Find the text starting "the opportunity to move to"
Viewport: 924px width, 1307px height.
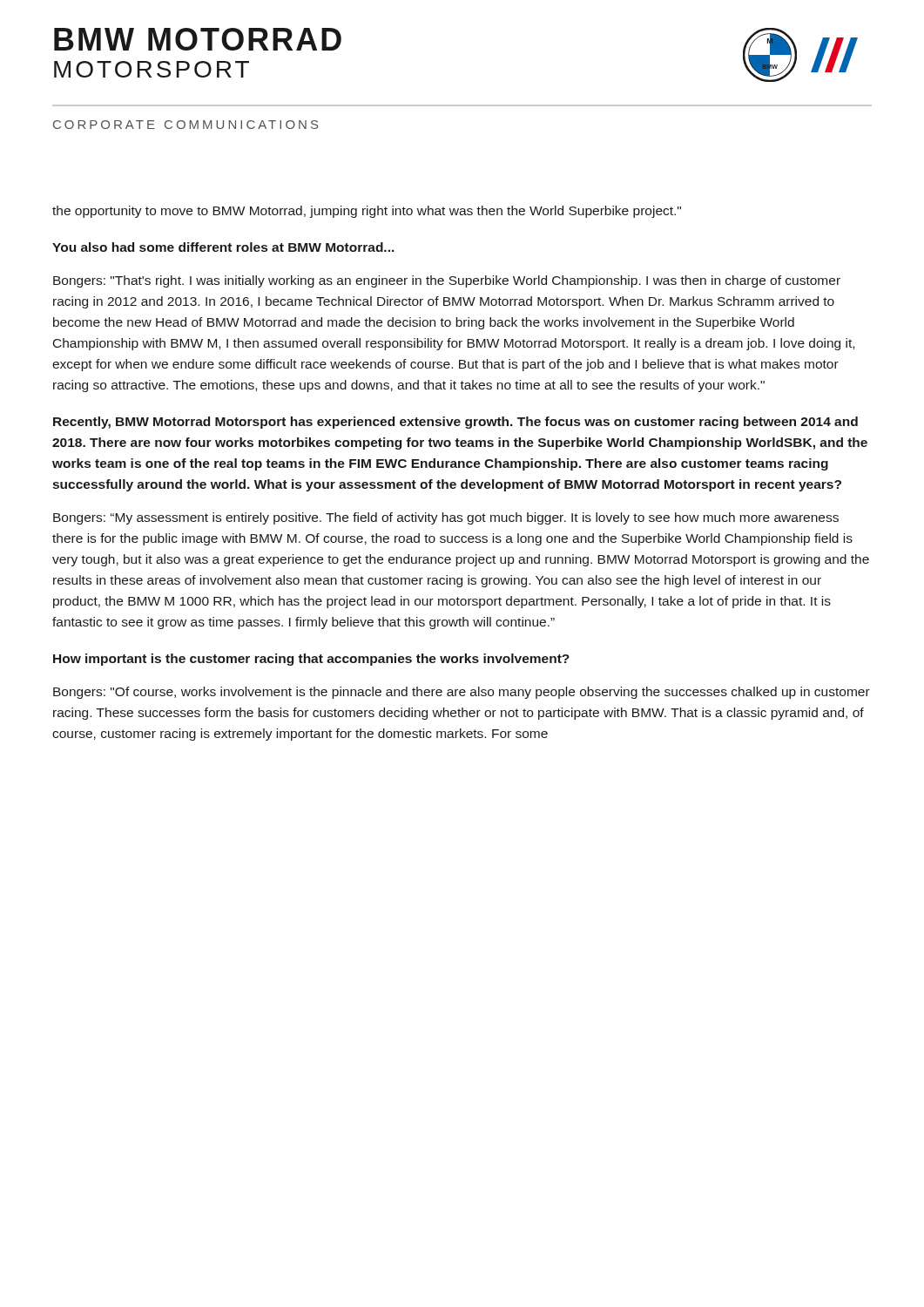pos(367,210)
